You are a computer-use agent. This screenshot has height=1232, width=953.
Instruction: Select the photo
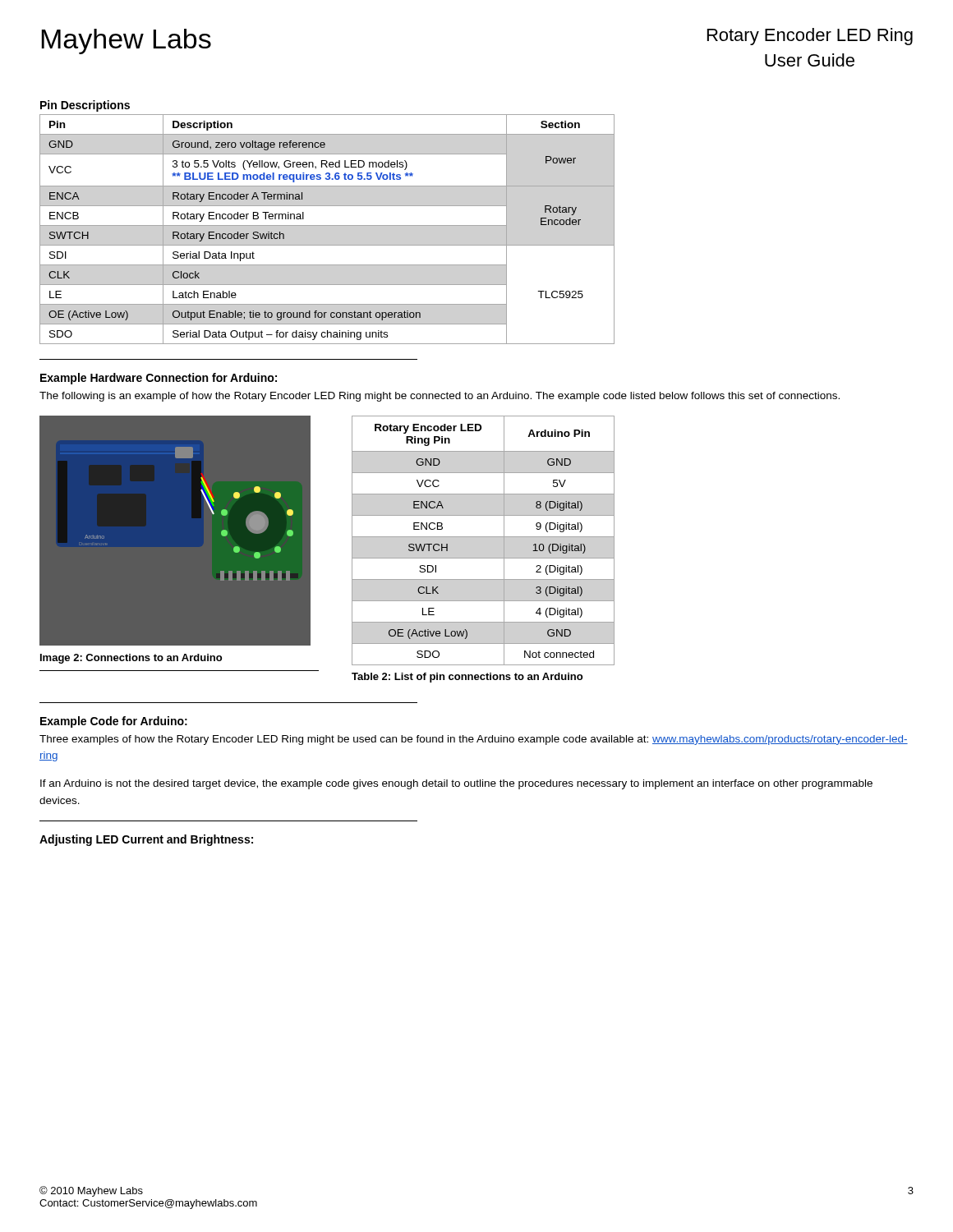click(175, 532)
